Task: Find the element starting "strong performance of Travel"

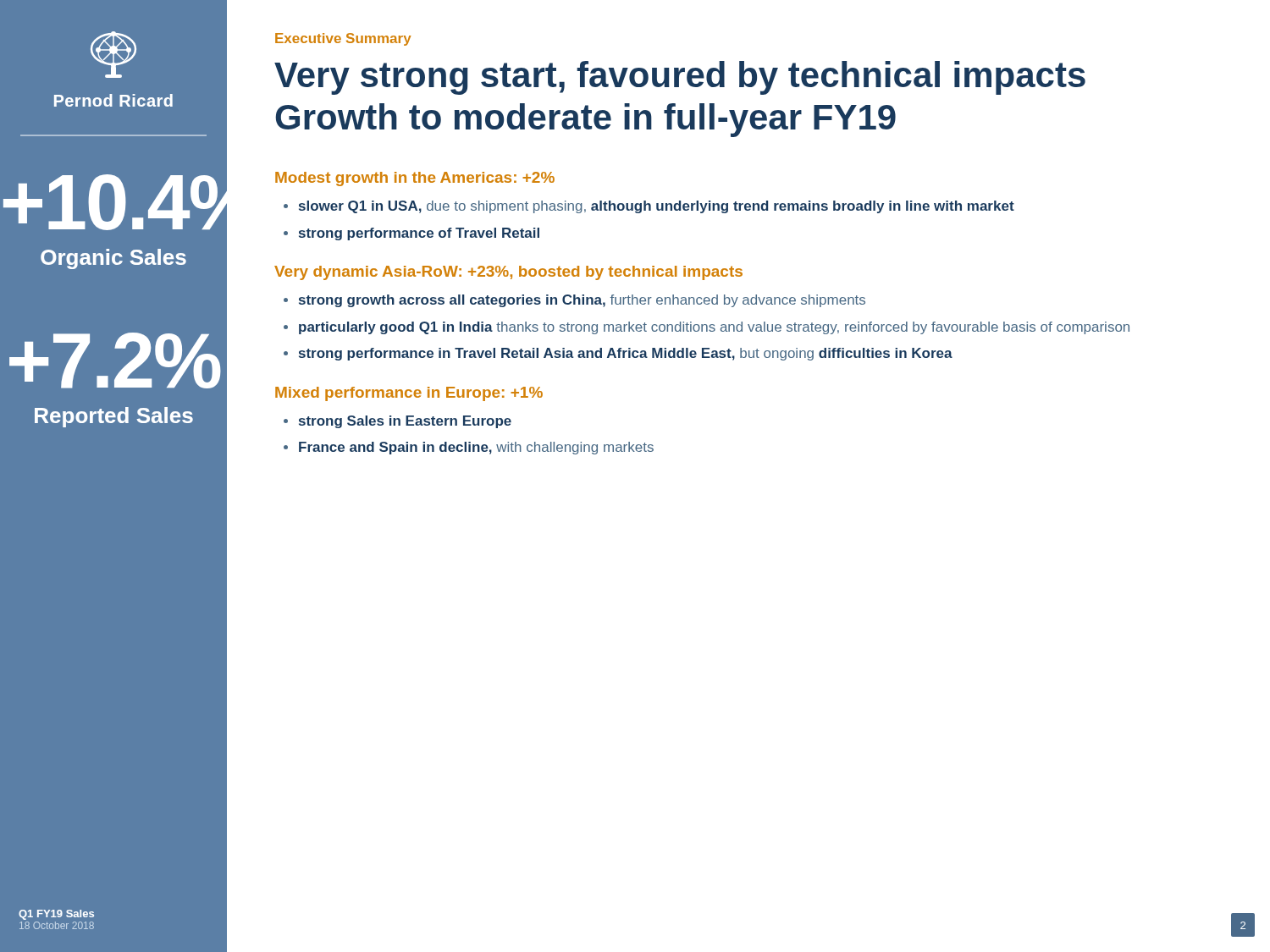Action: pos(419,233)
